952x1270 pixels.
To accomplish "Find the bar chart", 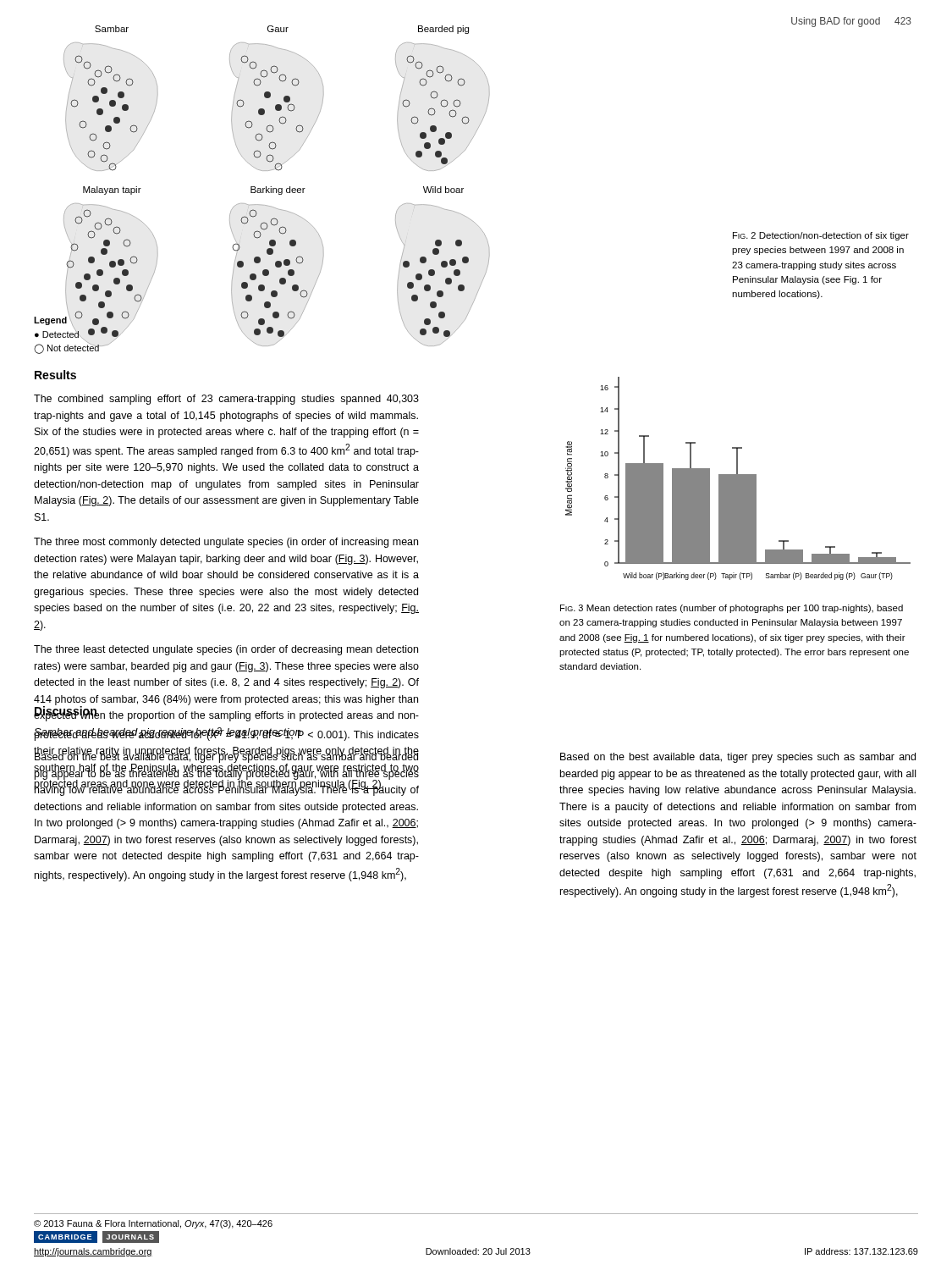I will click(x=738, y=484).
